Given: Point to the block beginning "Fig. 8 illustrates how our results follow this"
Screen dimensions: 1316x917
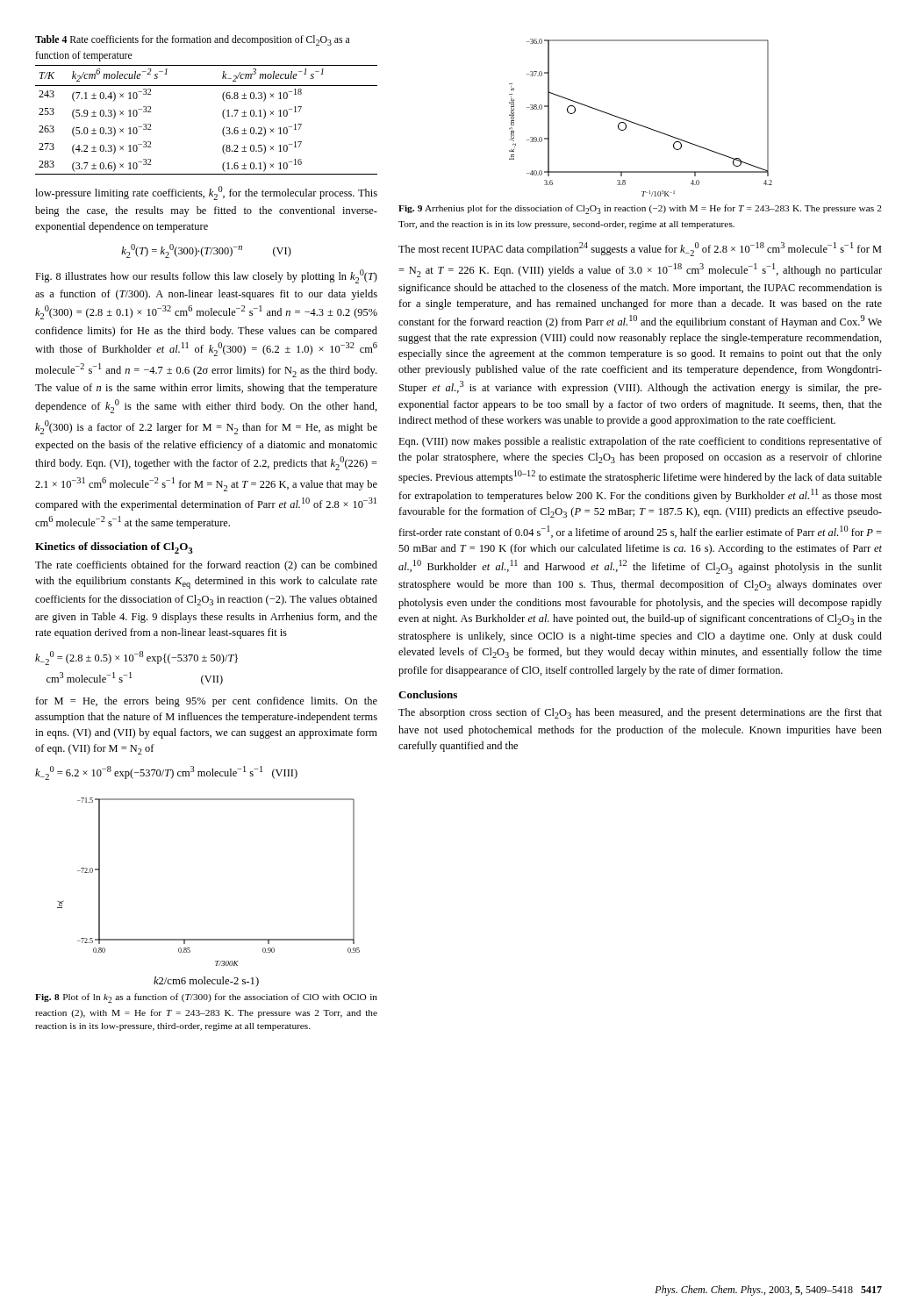Looking at the screenshot, I should pyautogui.click(x=206, y=399).
